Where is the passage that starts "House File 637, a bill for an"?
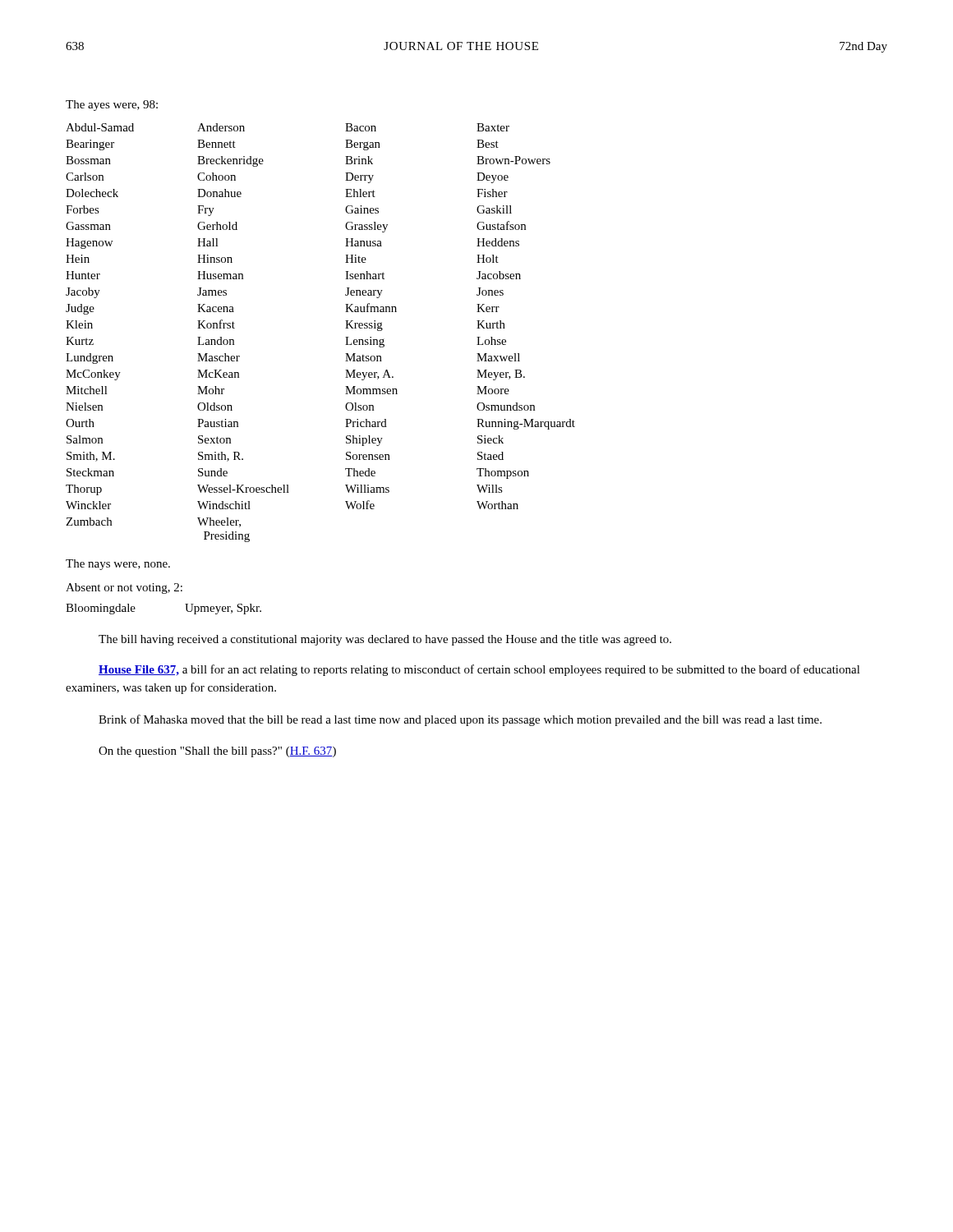The height and width of the screenshot is (1232, 953). (x=463, y=678)
